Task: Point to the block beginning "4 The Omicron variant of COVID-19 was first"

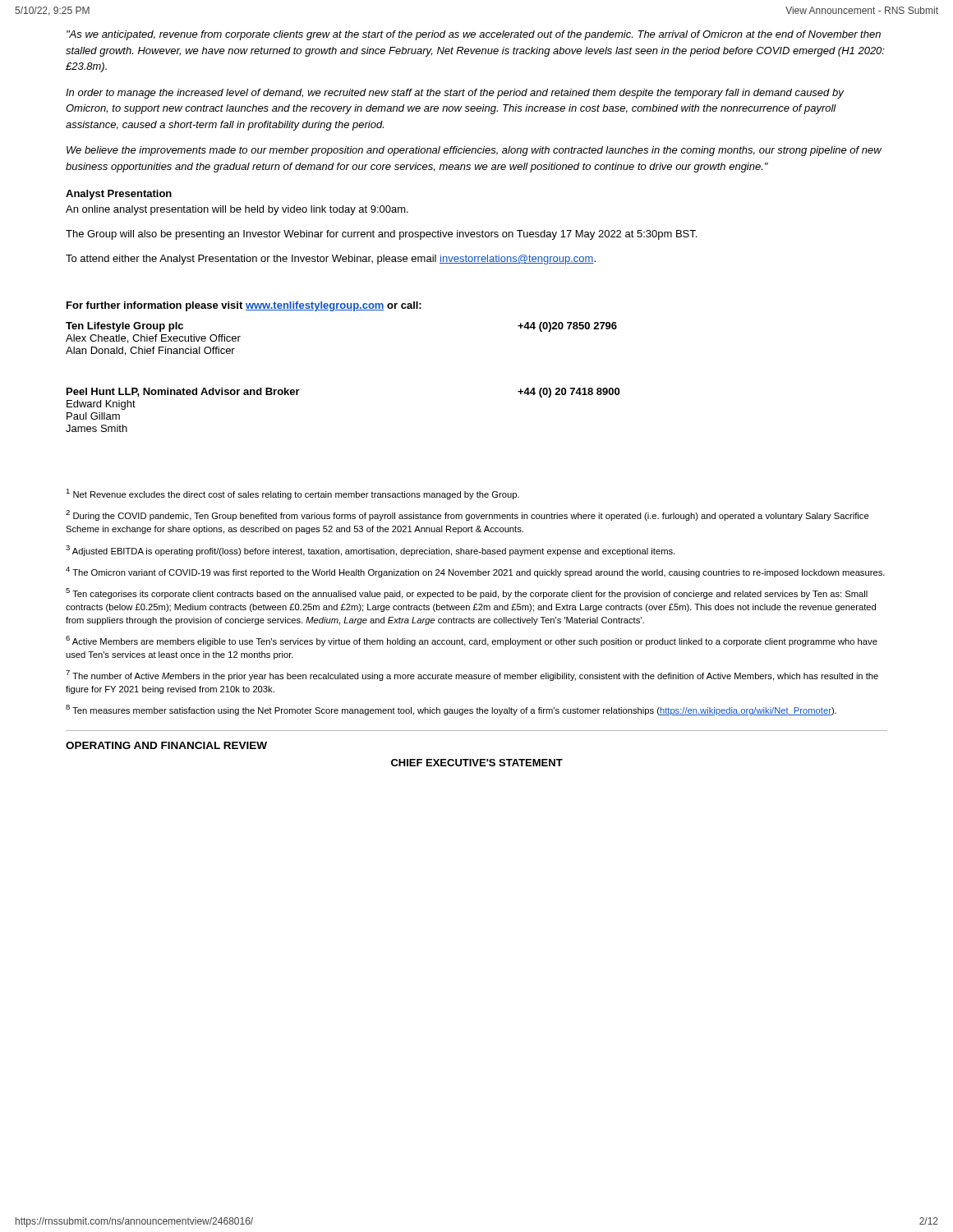Action: [475, 570]
